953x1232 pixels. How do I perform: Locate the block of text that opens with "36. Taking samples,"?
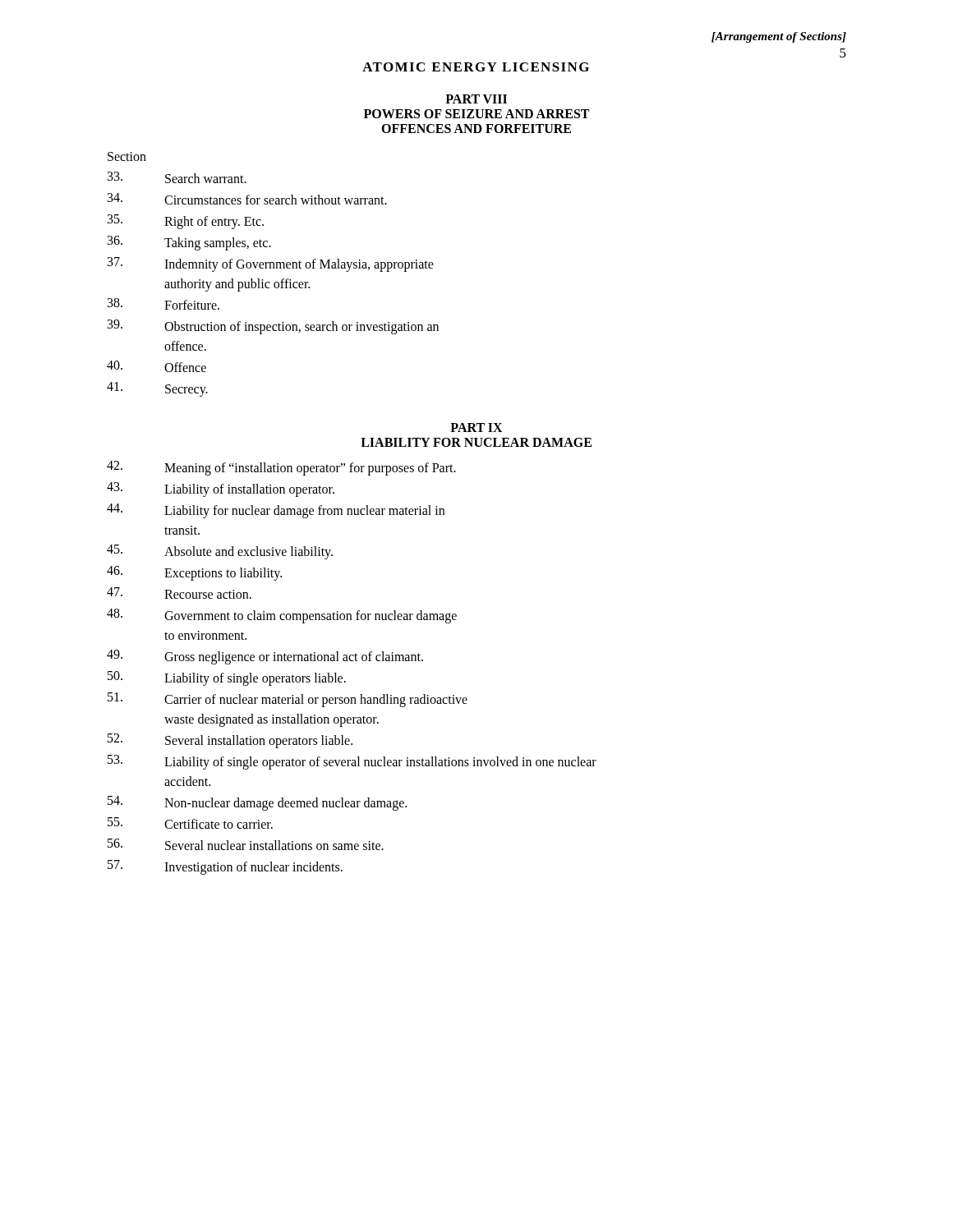pyautogui.click(x=189, y=243)
